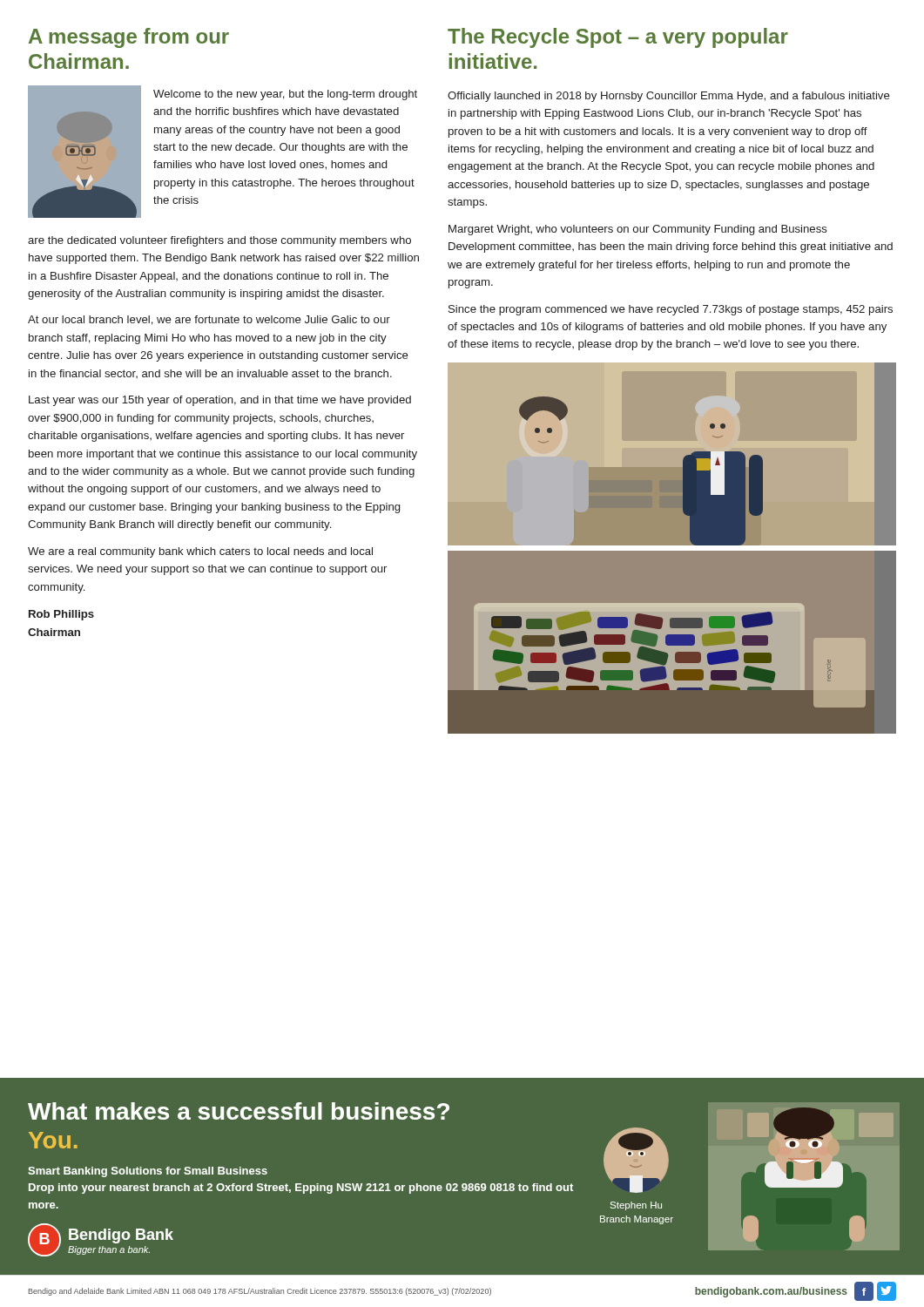Find the block on this page that starts "We are a real community bank"
Image resolution: width=924 pixels, height=1307 pixels.
tap(207, 569)
